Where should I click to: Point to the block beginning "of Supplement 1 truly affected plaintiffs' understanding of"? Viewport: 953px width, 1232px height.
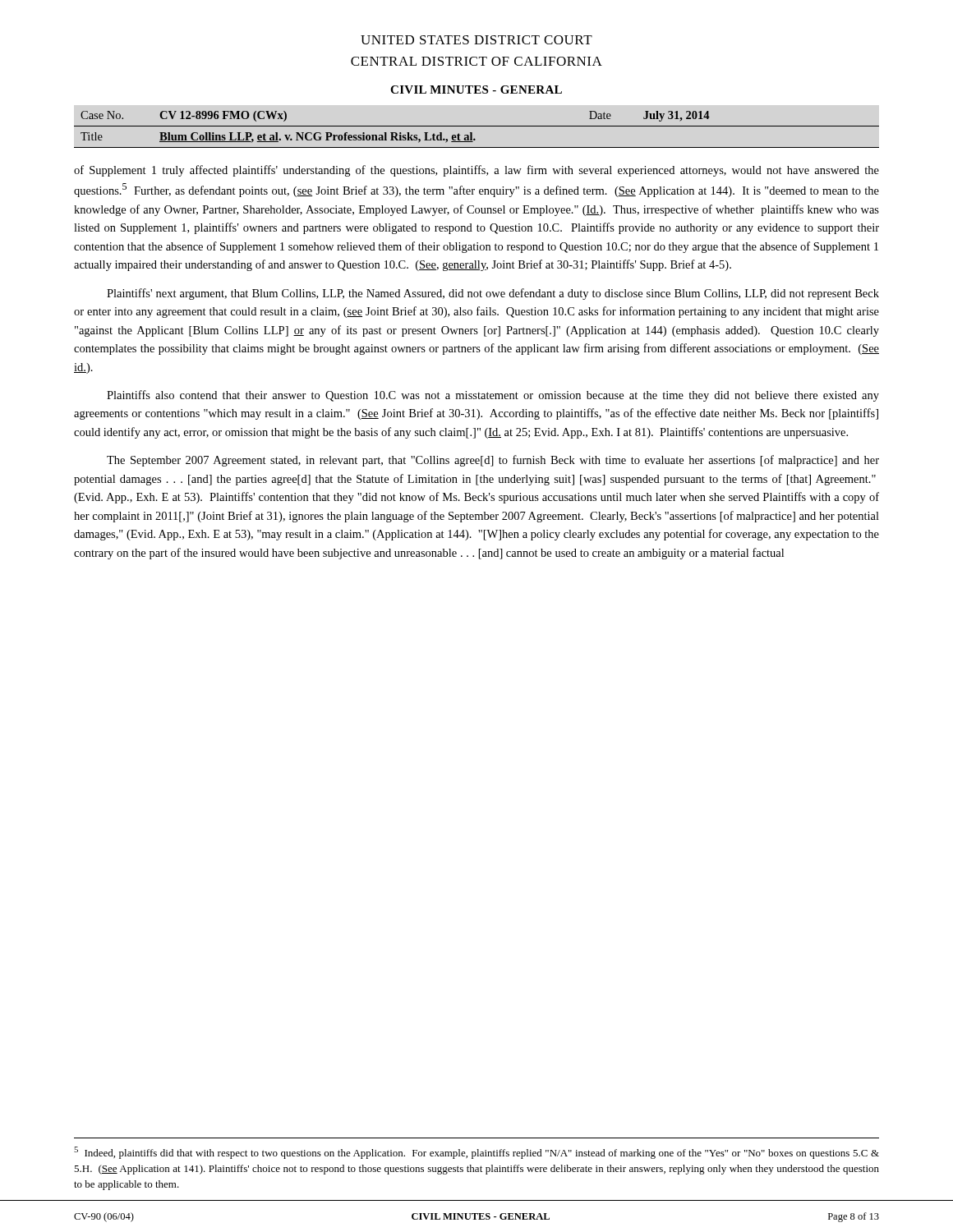click(x=476, y=217)
